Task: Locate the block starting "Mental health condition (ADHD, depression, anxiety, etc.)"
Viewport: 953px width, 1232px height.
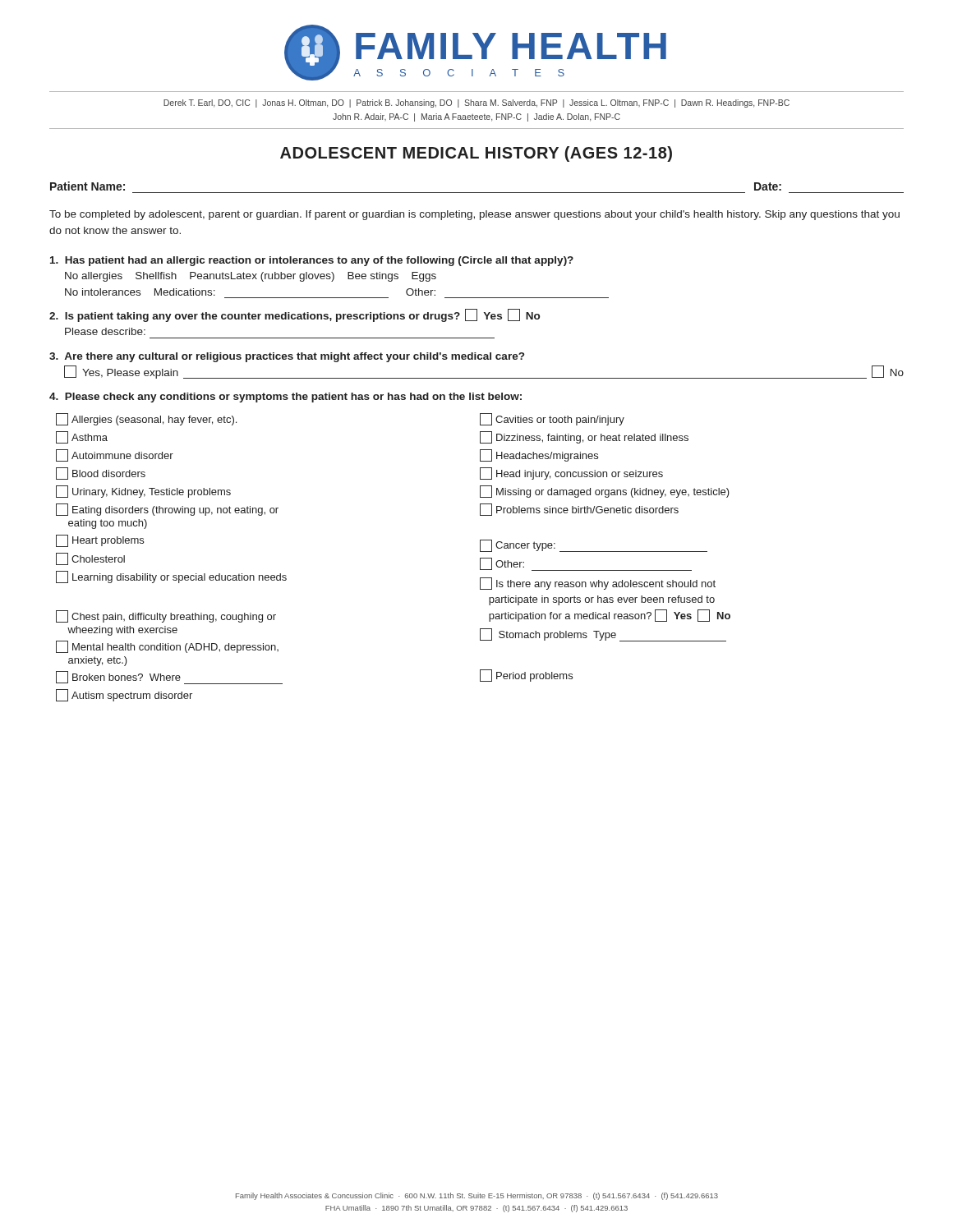Action: [x=168, y=653]
